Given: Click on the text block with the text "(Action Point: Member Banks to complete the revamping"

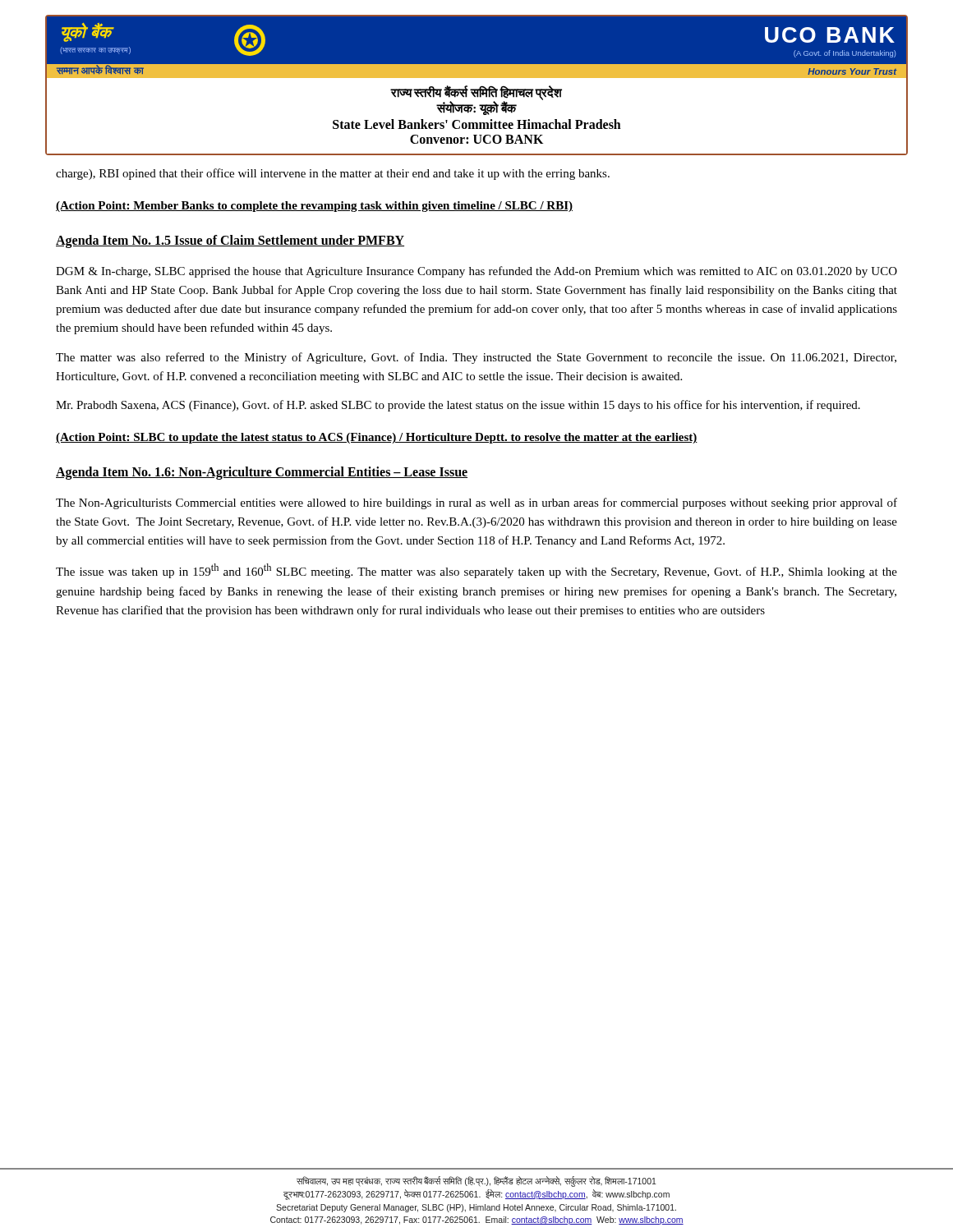Looking at the screenshot, I should pos(314,206).
